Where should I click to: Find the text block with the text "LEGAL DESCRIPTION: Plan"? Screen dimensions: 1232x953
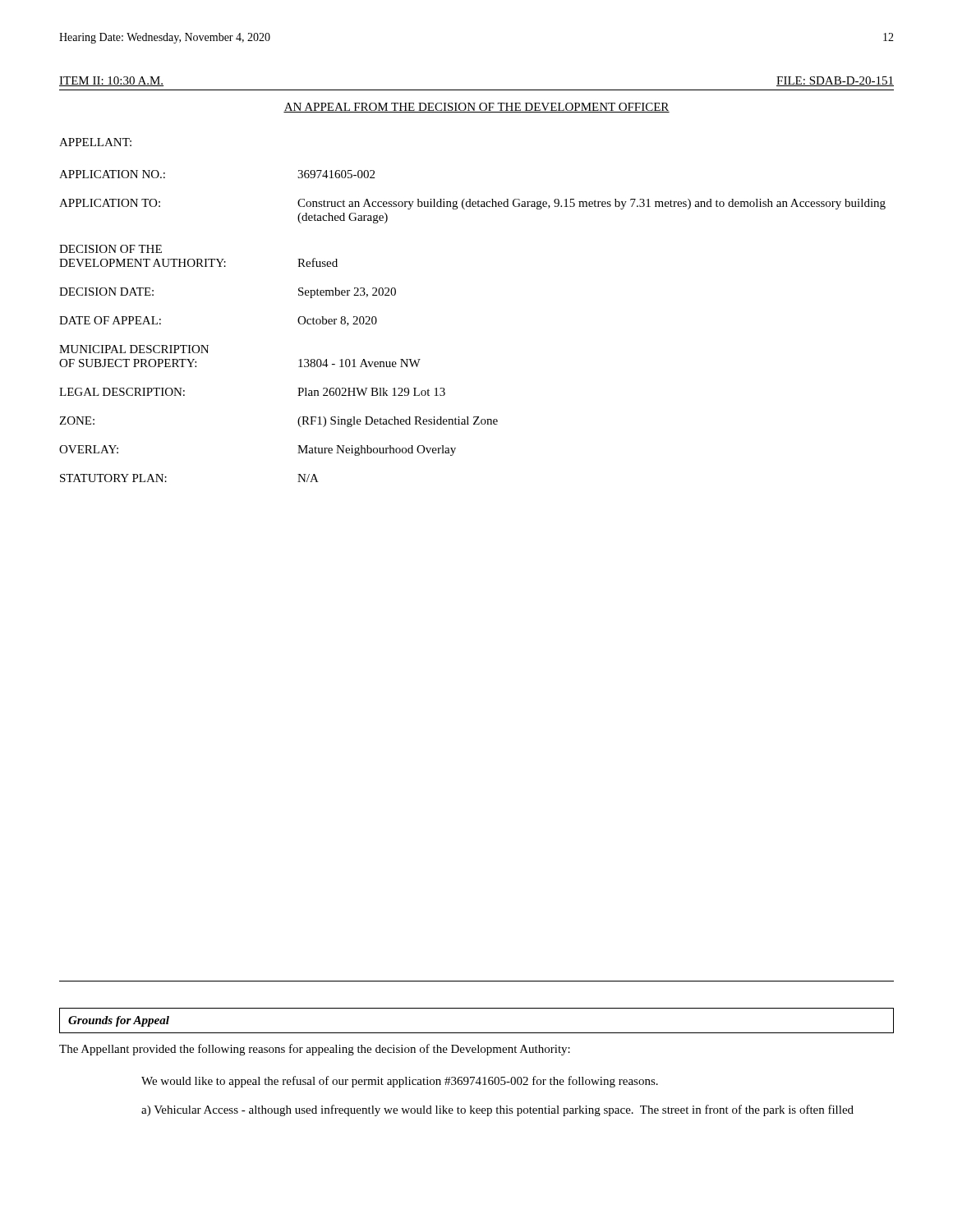point(122,391)
